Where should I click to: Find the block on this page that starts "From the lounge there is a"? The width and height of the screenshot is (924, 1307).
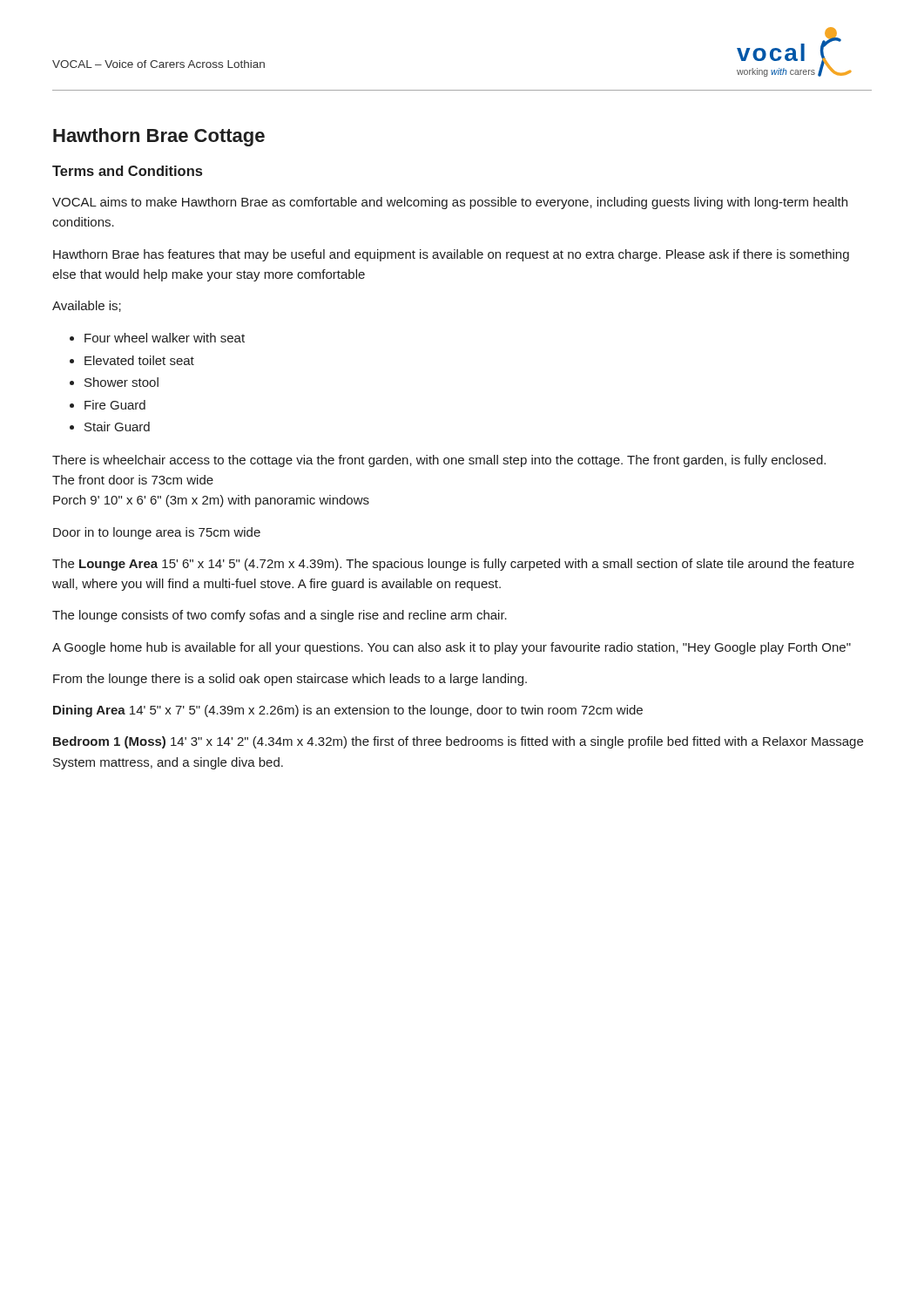(290, 678)
